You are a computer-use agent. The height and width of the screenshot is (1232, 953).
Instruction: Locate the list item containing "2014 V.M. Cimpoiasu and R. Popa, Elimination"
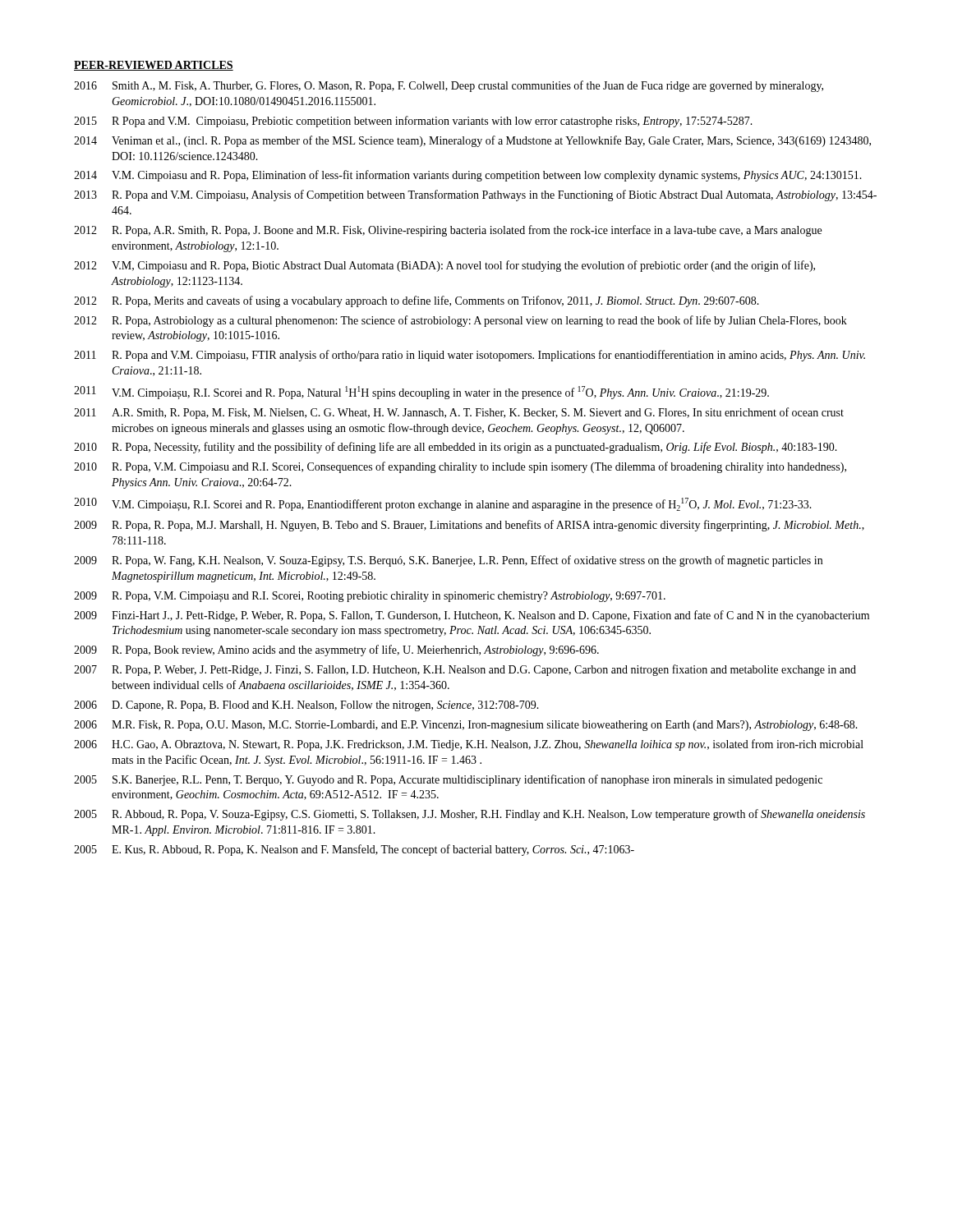pos(476,177)
